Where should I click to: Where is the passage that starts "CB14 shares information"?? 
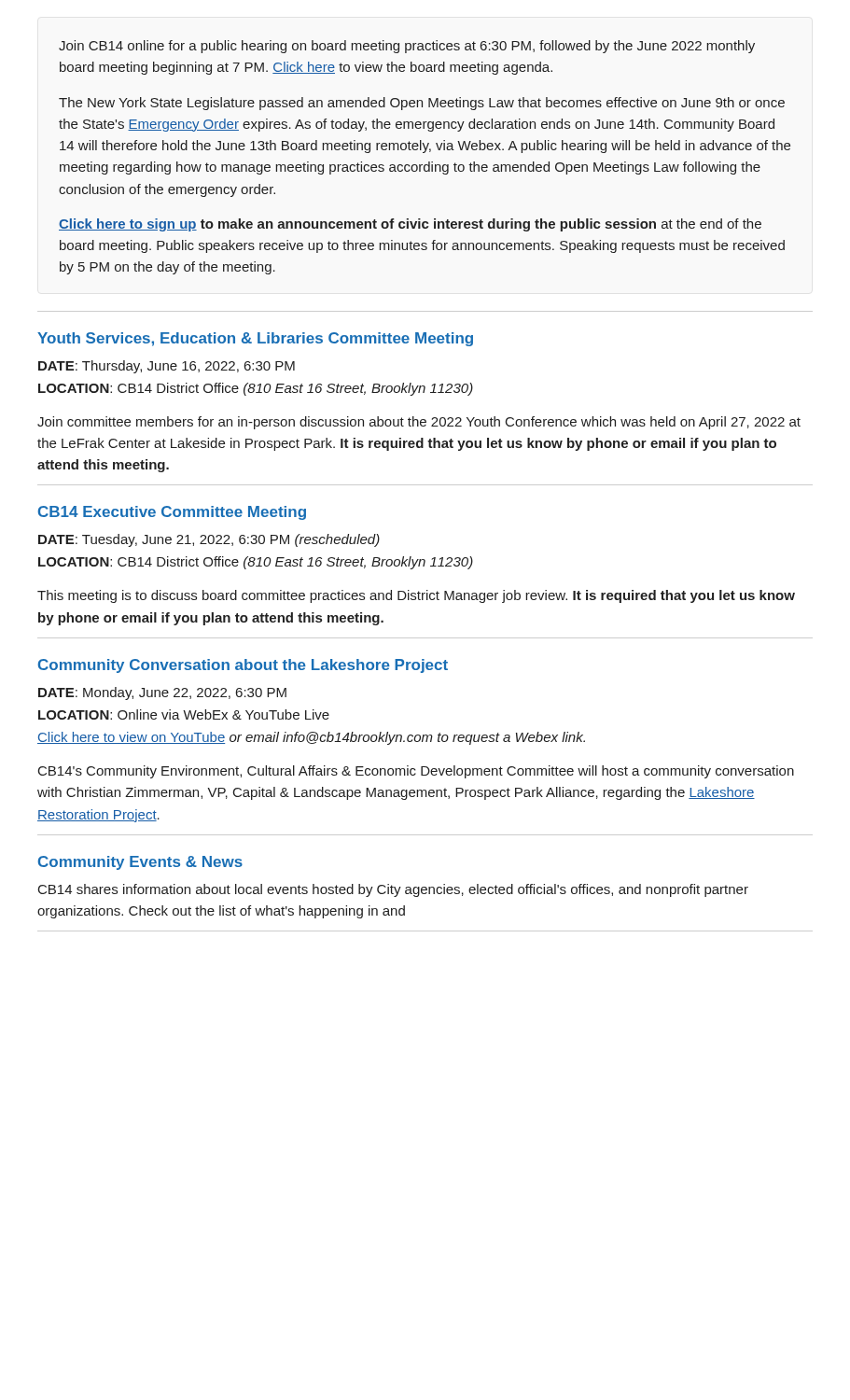pos(425,900)
